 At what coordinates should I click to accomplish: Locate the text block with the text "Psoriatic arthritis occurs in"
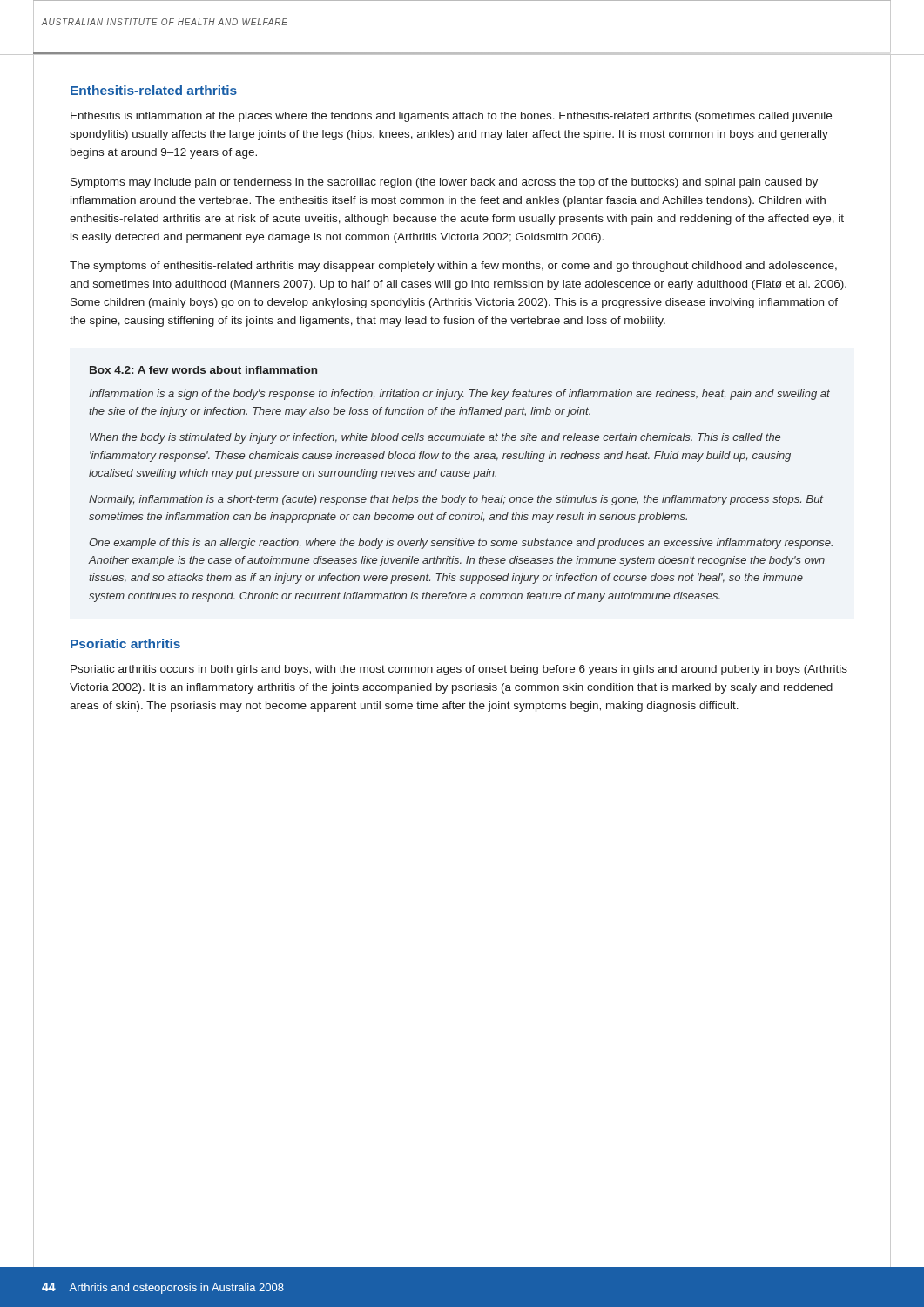pyautogui.click(x=458, y=687)
